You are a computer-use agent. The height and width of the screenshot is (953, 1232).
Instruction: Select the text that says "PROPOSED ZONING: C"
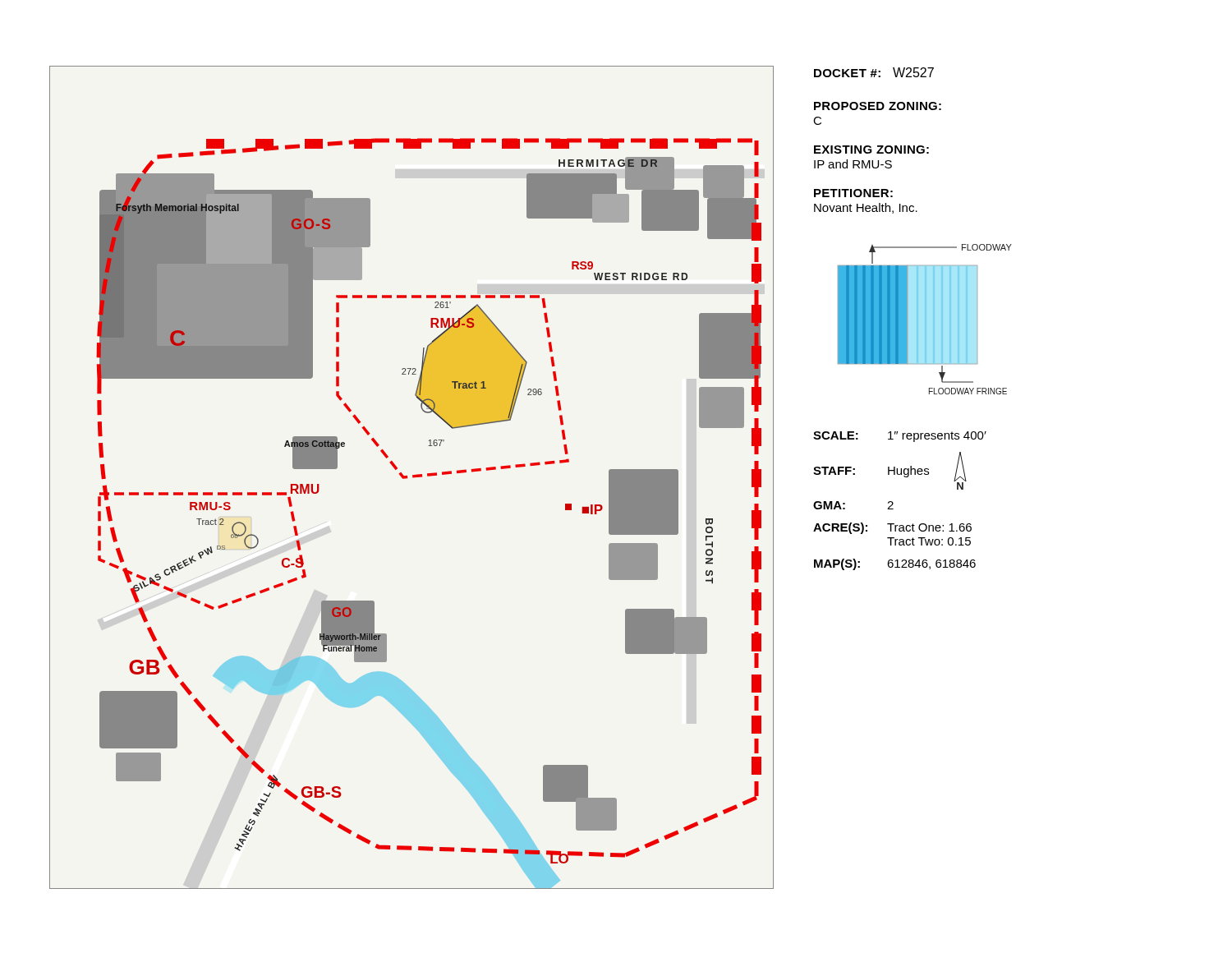[878, 106]
